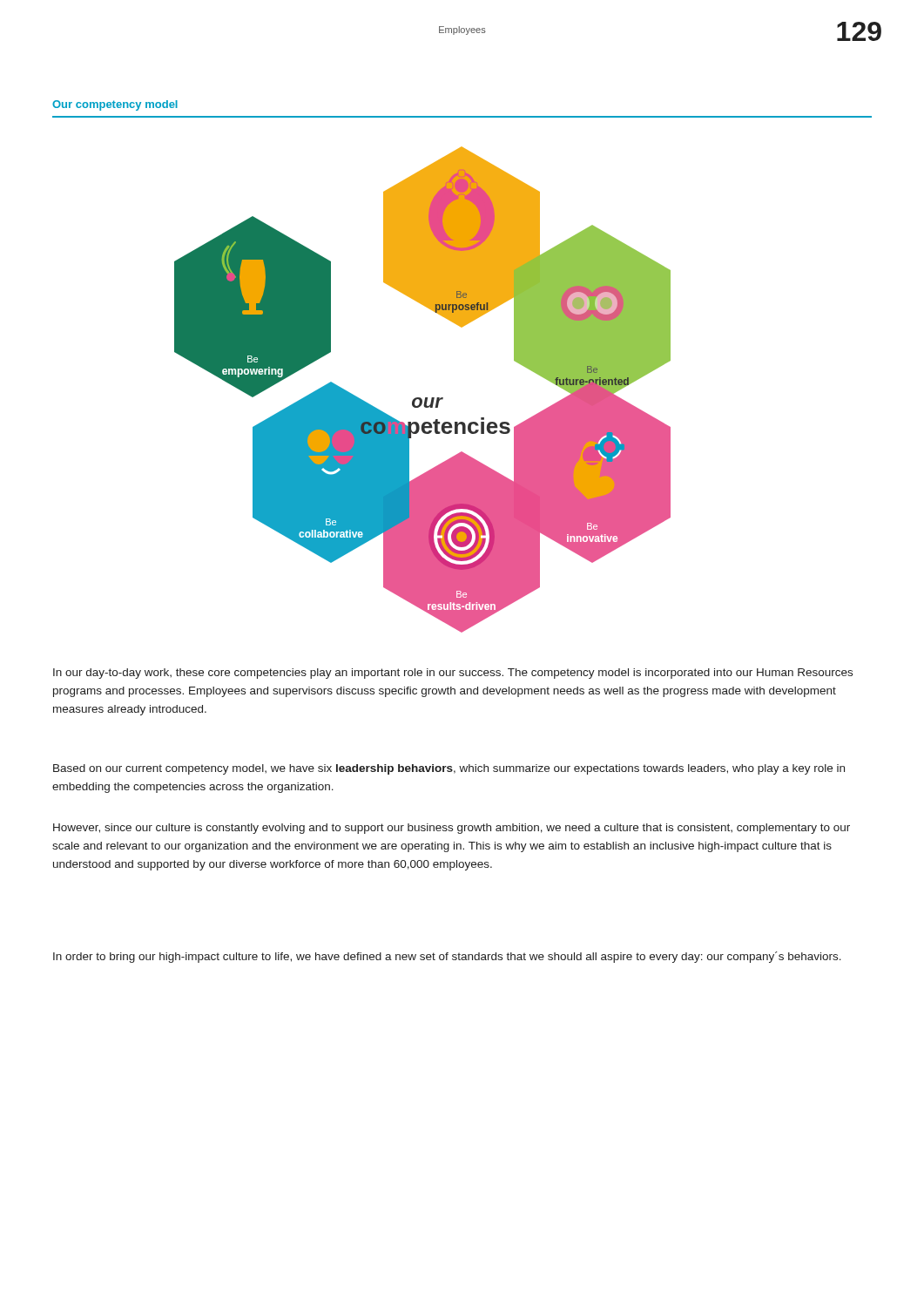The height and width of the screenshot is (1307, 924).
Task: Where is the passage that starts "In order to bring"?
Action: pos(447,956)
